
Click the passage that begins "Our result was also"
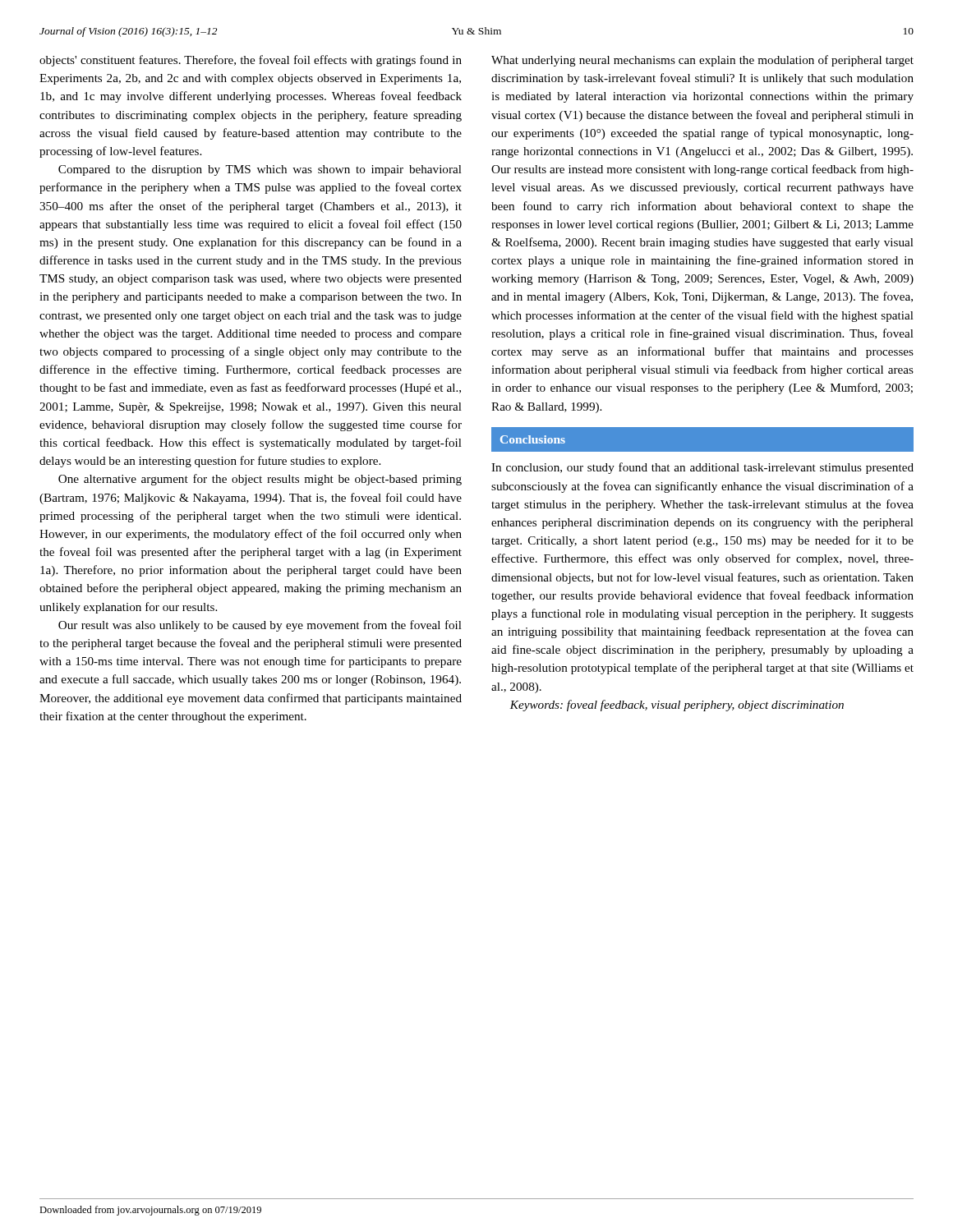pyautogui.click(x=251, y=671)
